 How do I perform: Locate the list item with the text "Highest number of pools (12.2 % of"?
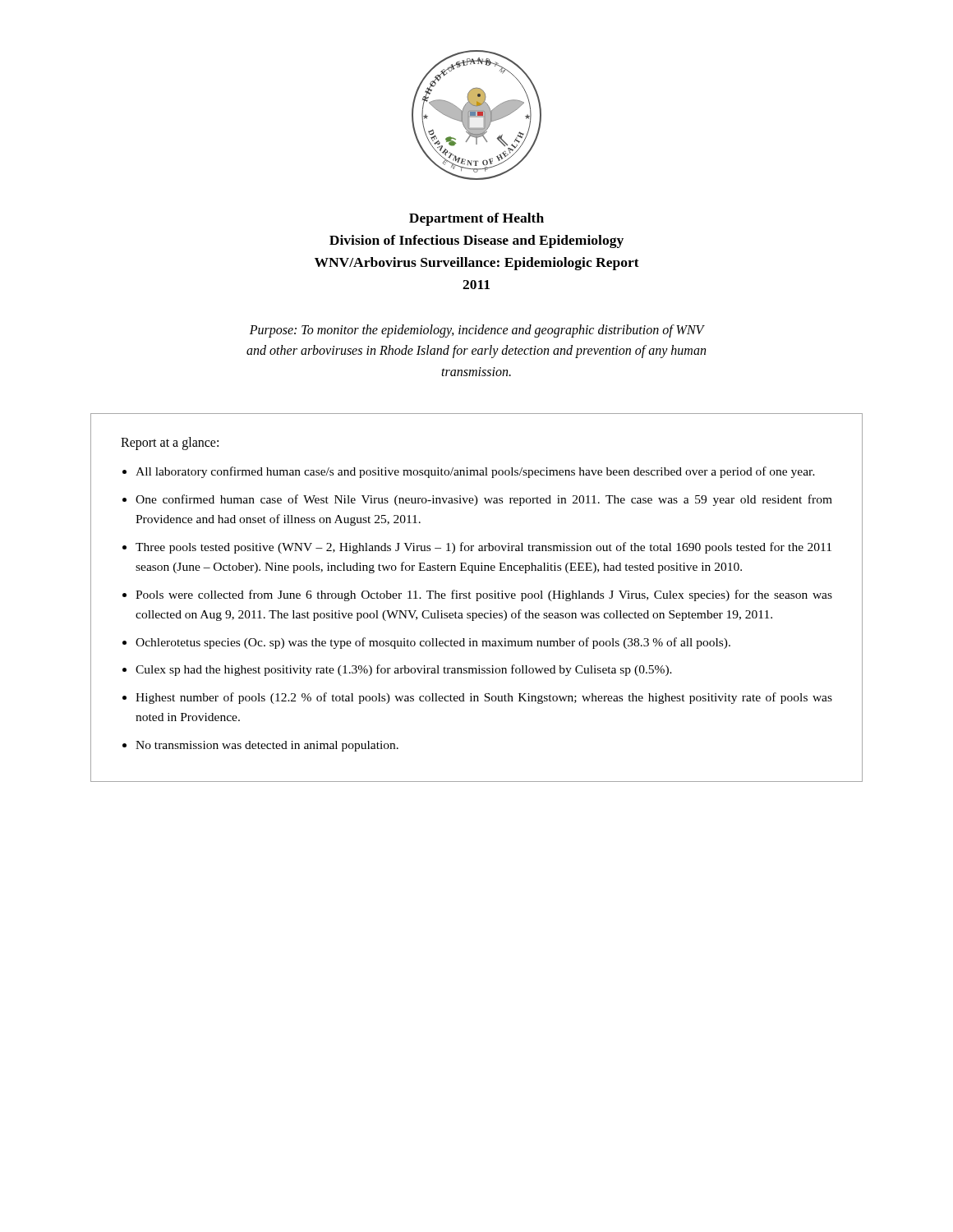(484, 707)
